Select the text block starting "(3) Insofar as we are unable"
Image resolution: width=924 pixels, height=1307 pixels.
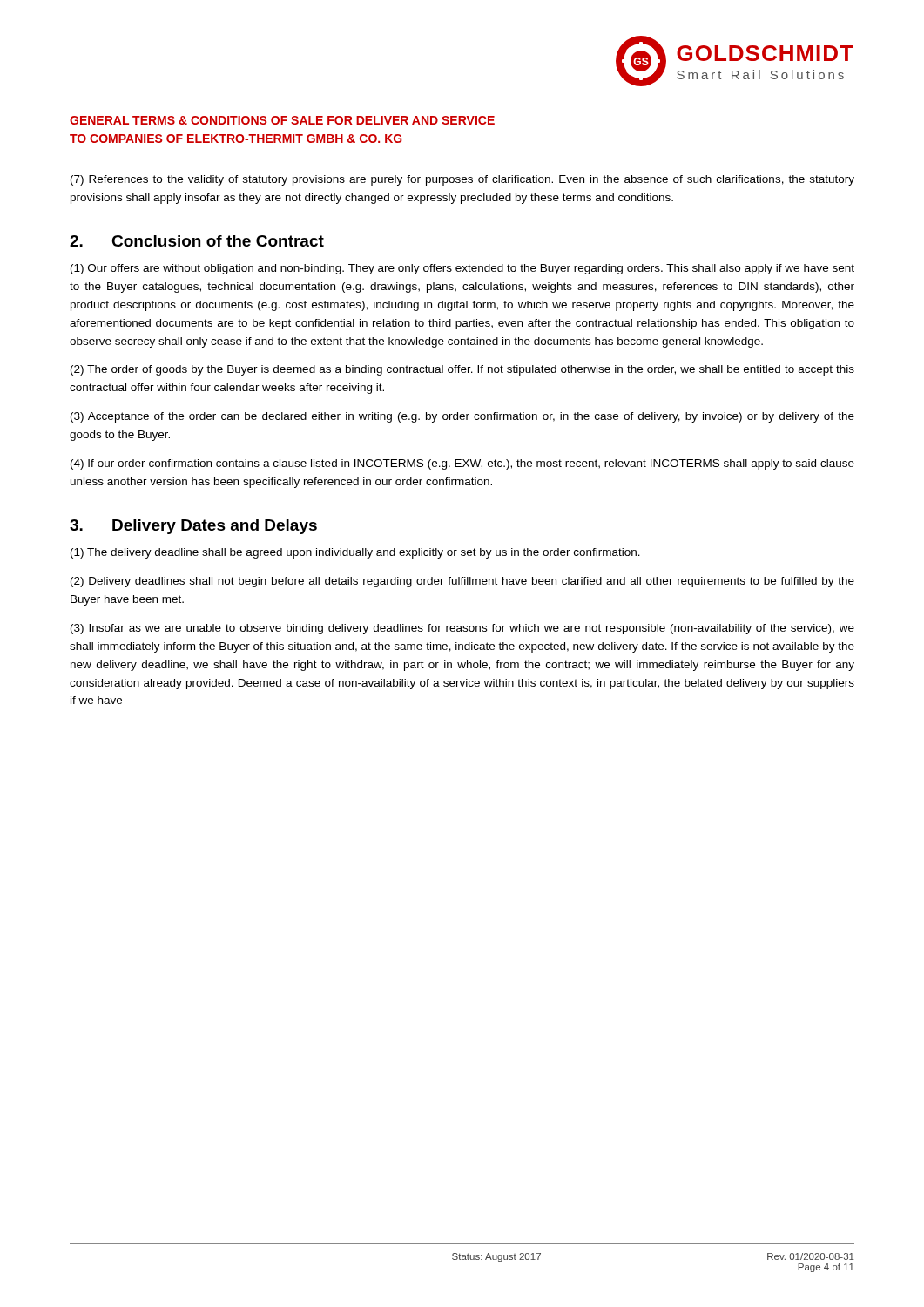click(462, 664)
